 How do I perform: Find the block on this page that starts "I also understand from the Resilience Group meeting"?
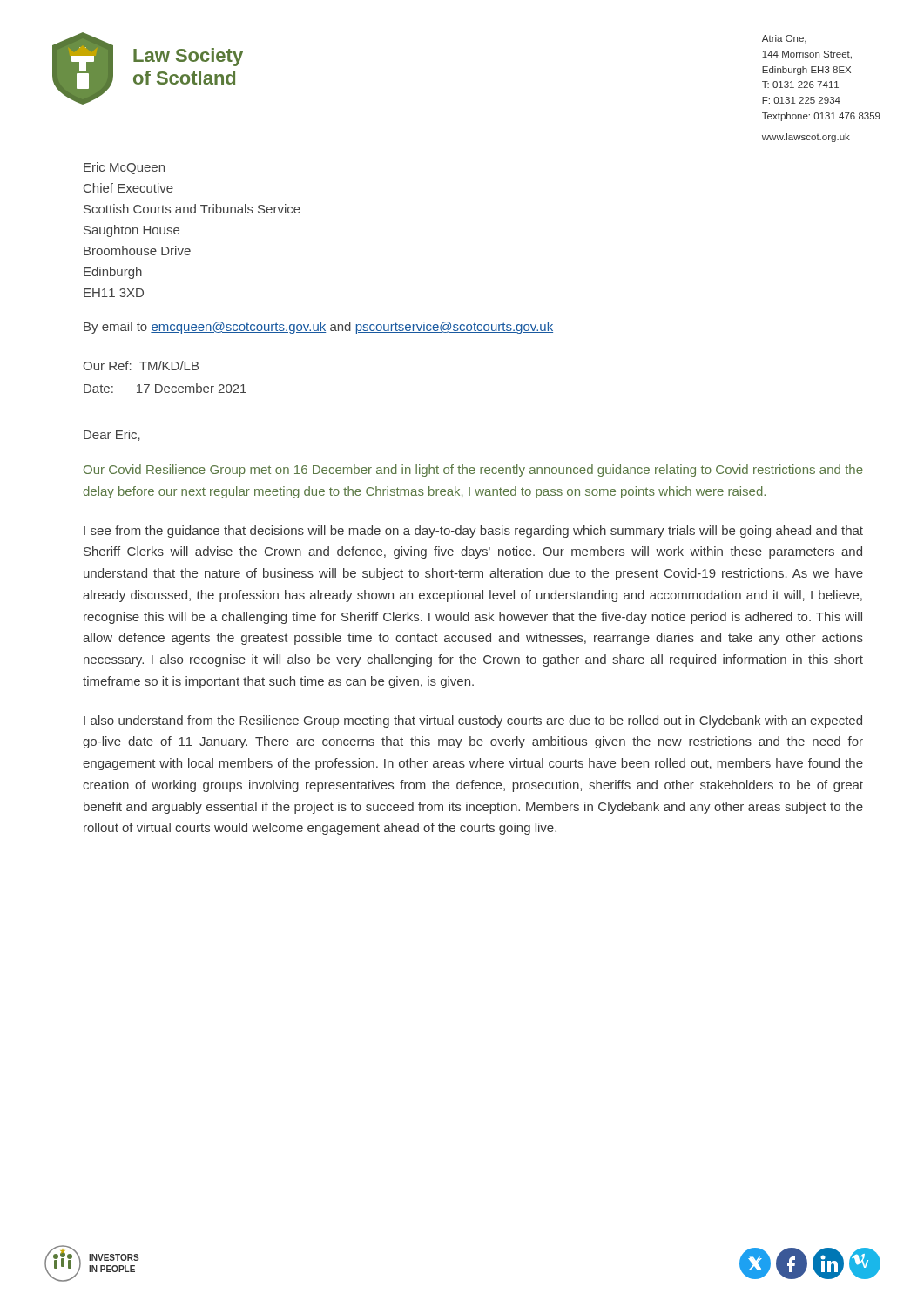pos(473,774)
